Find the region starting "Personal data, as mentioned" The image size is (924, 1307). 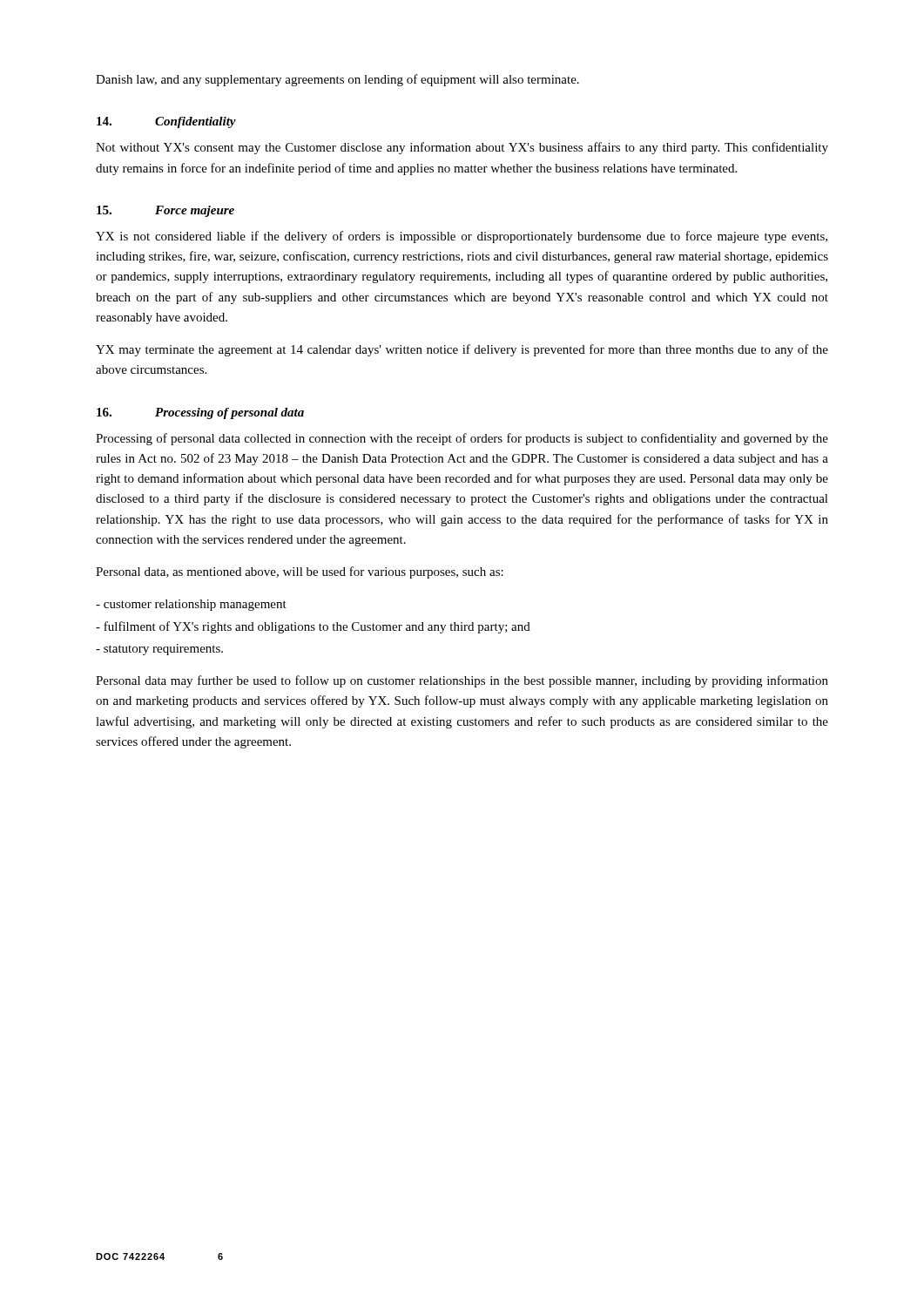pos(300,572)
